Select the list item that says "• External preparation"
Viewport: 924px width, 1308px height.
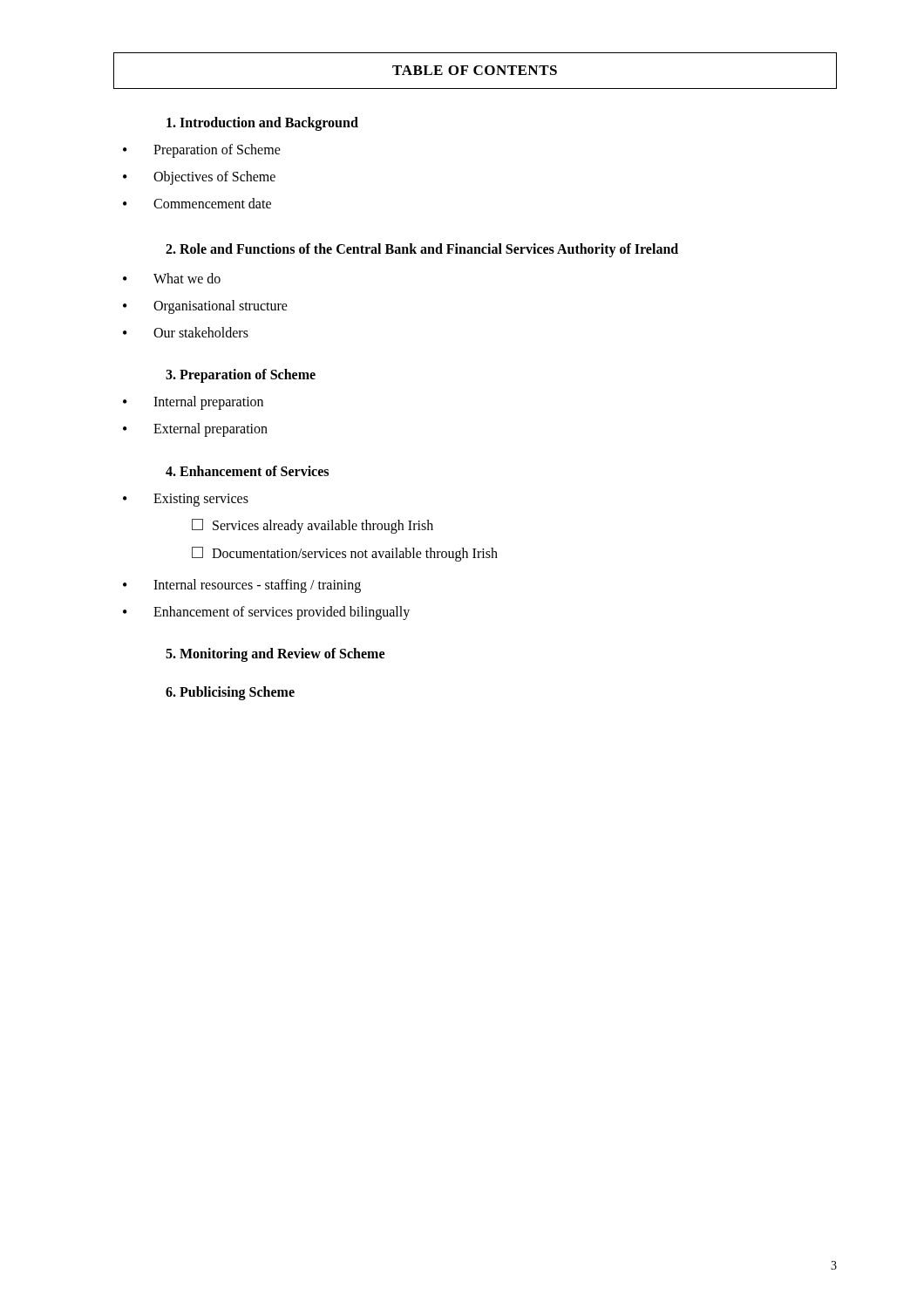[x=195, y=430]
